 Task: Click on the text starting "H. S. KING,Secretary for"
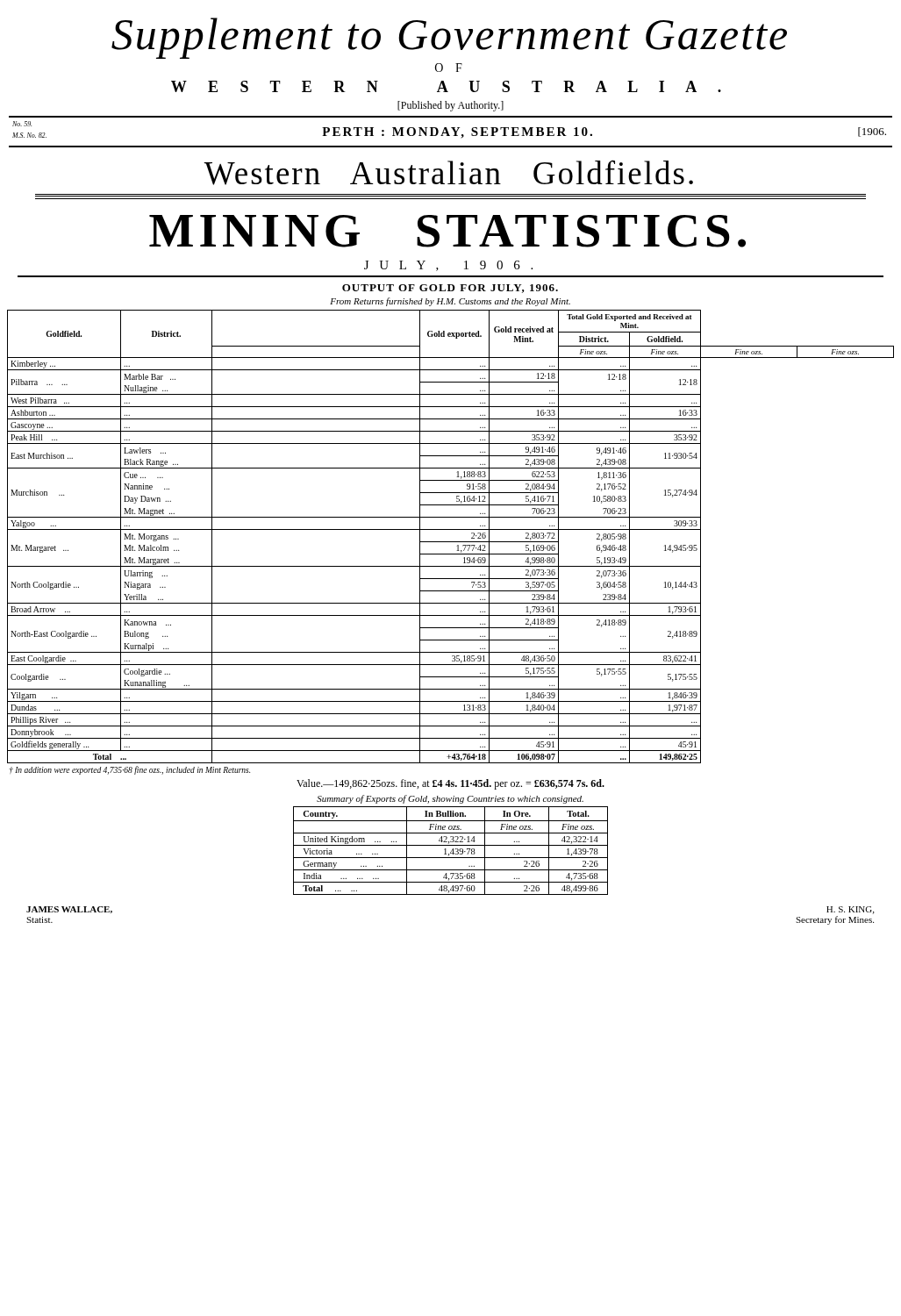[835, 914]
